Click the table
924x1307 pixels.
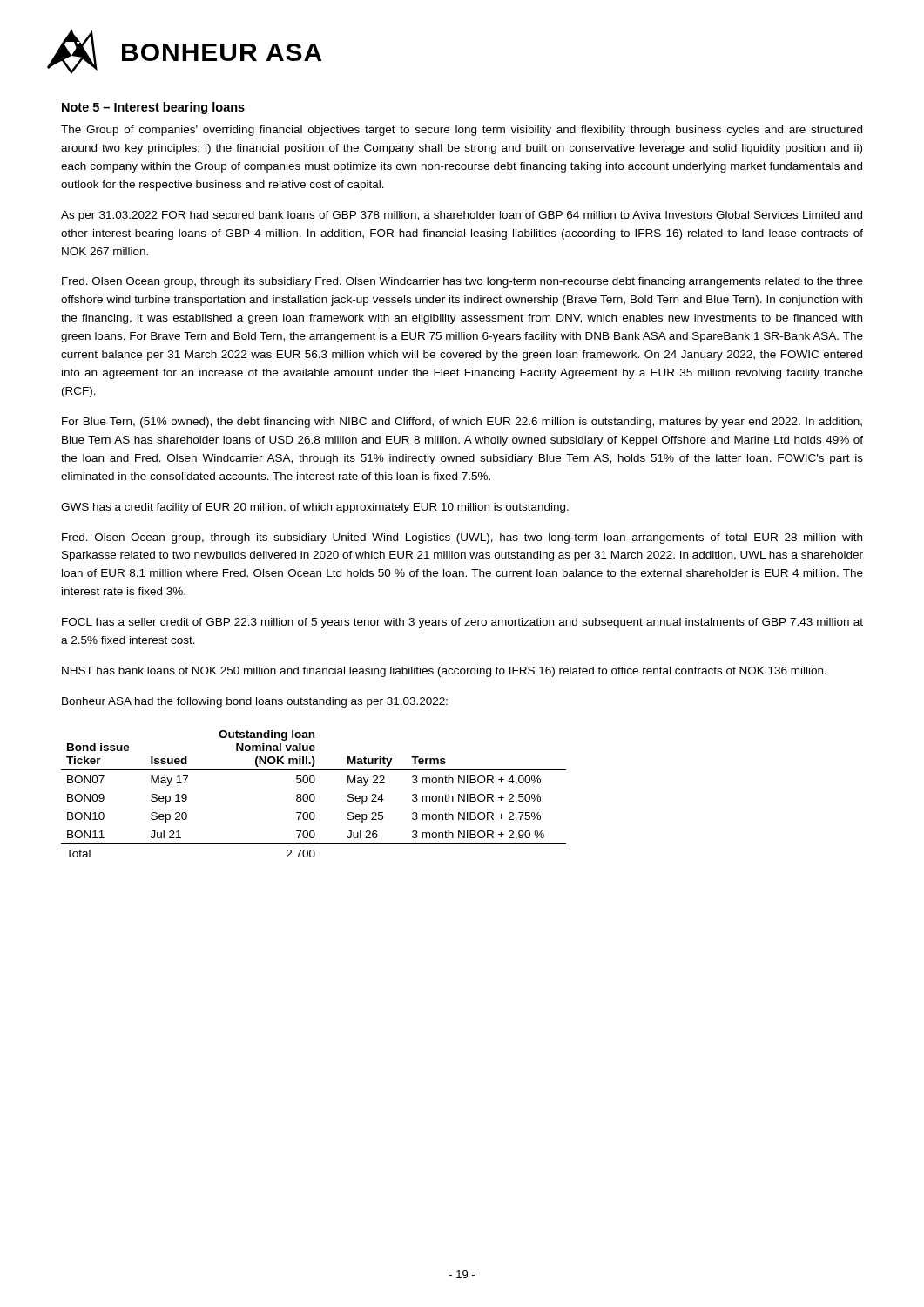pos(462,794)
